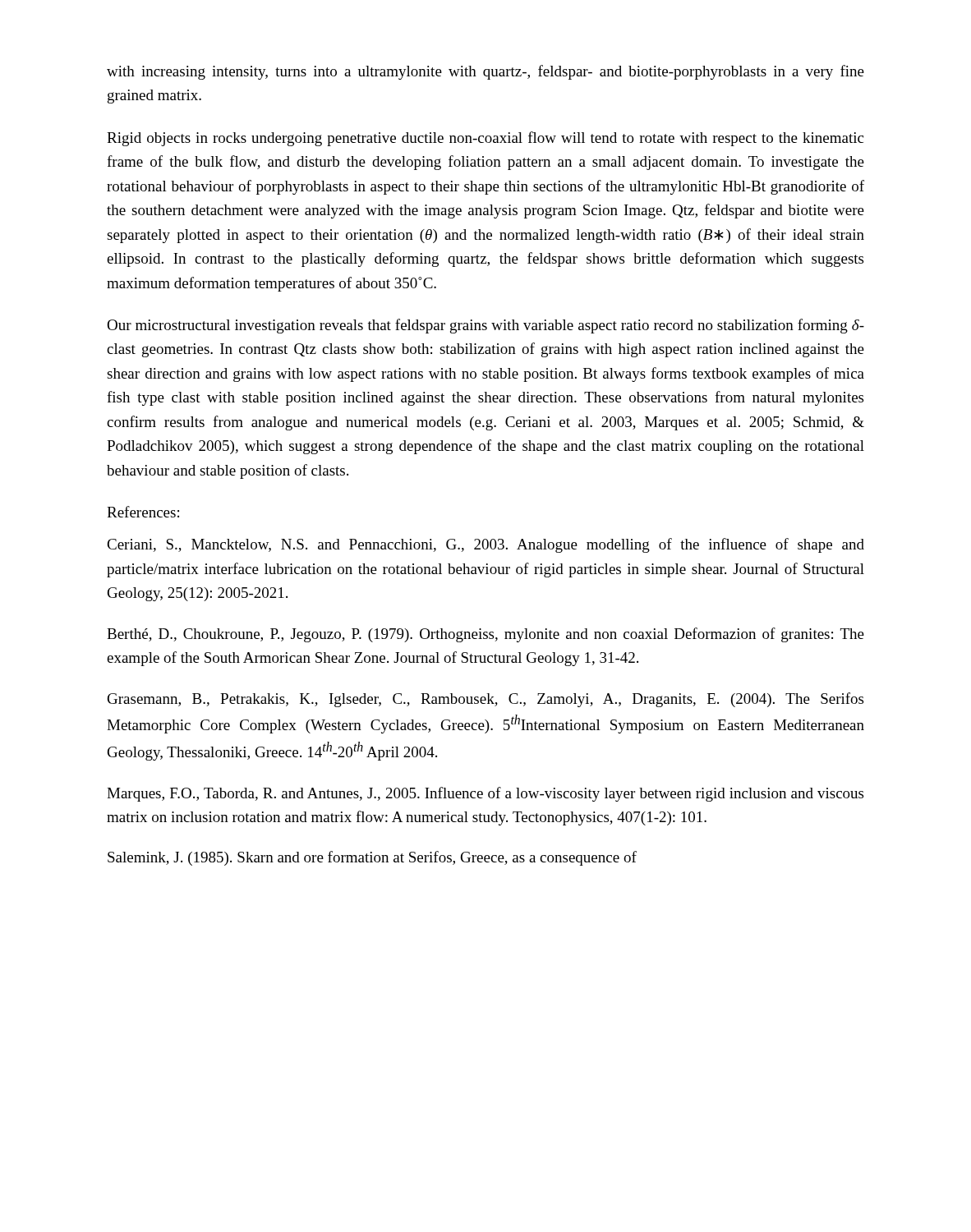Viewport: 971px width, 1232px height.
Task: Find the text block containing "Grasemann, B., Petrakakis,"
Action: (486, 725)
